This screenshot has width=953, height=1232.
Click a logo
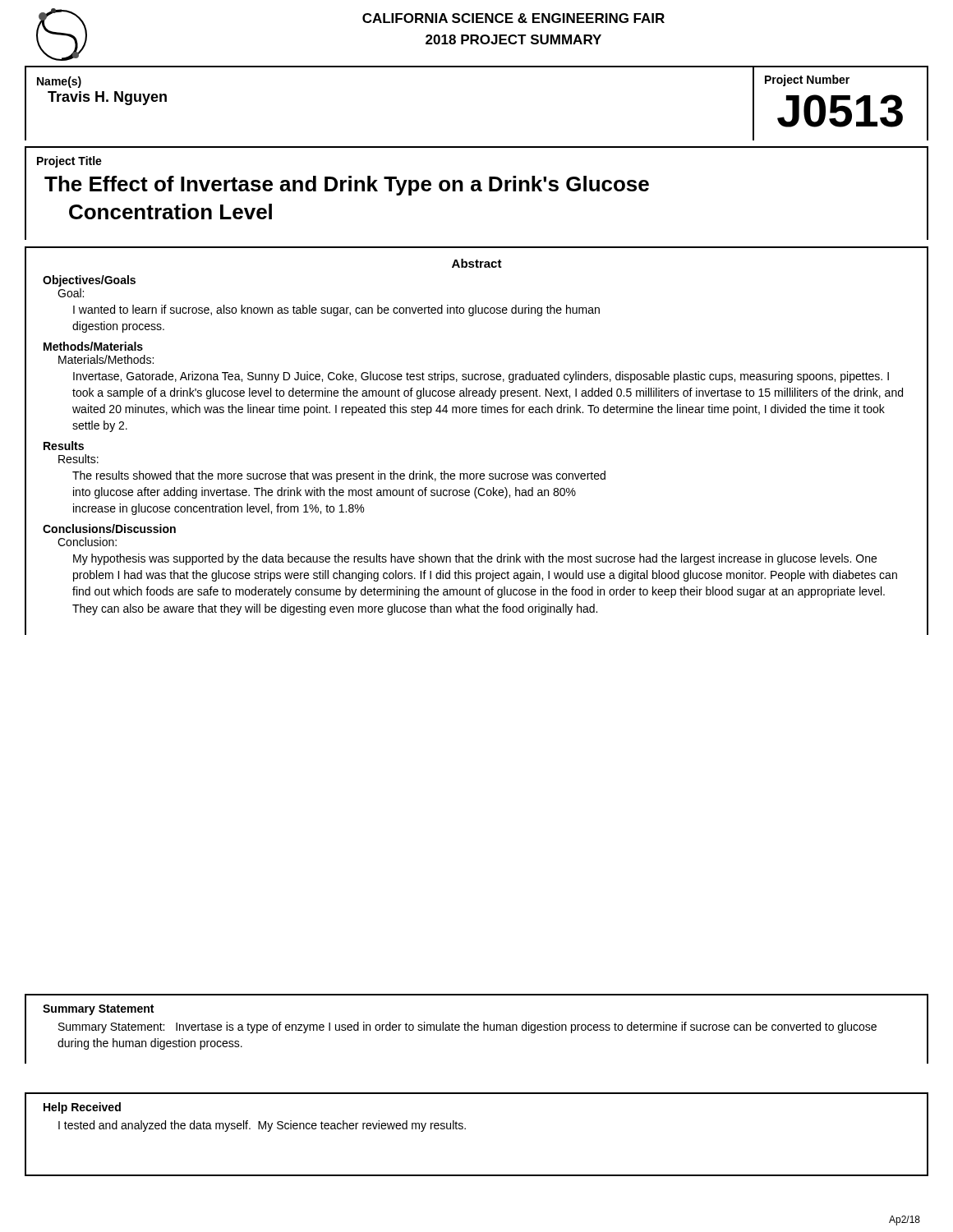[62, 35]
